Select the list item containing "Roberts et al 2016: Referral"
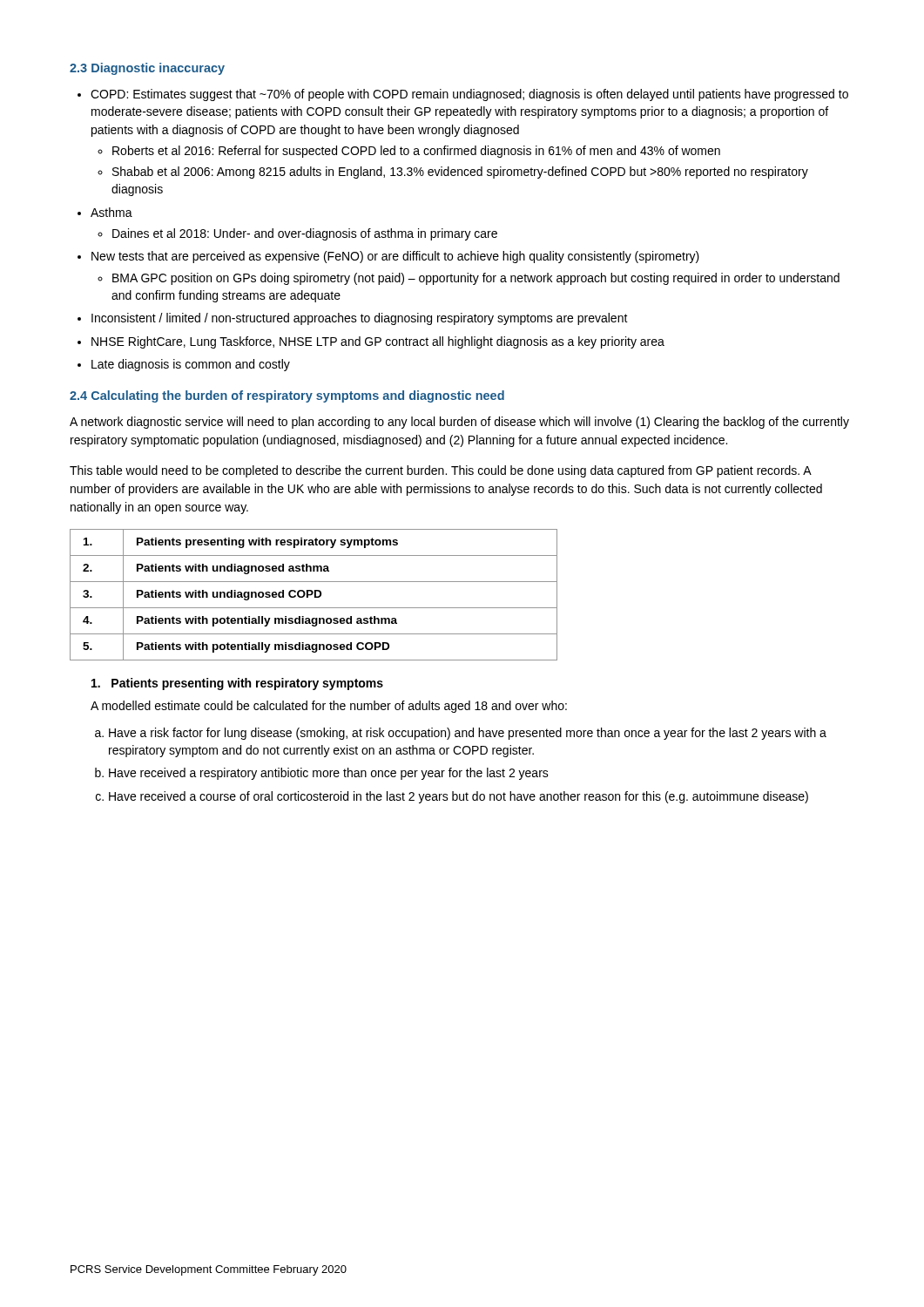 point(416,151)
